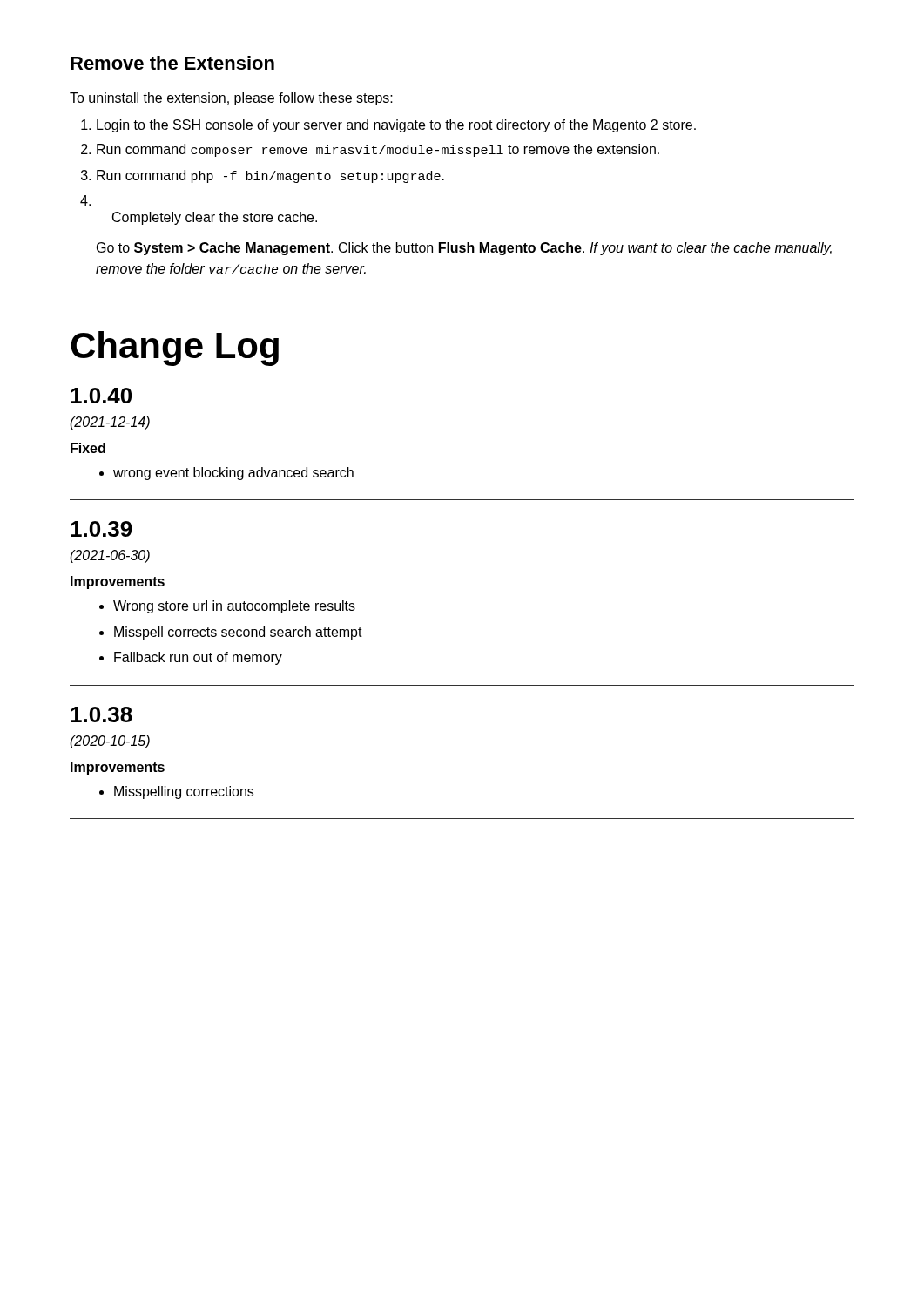This screenshot has height=1307, width=924.
Task: Click the passage that begins "Wrong store url in autocomplete"
Action: [227, 607]
